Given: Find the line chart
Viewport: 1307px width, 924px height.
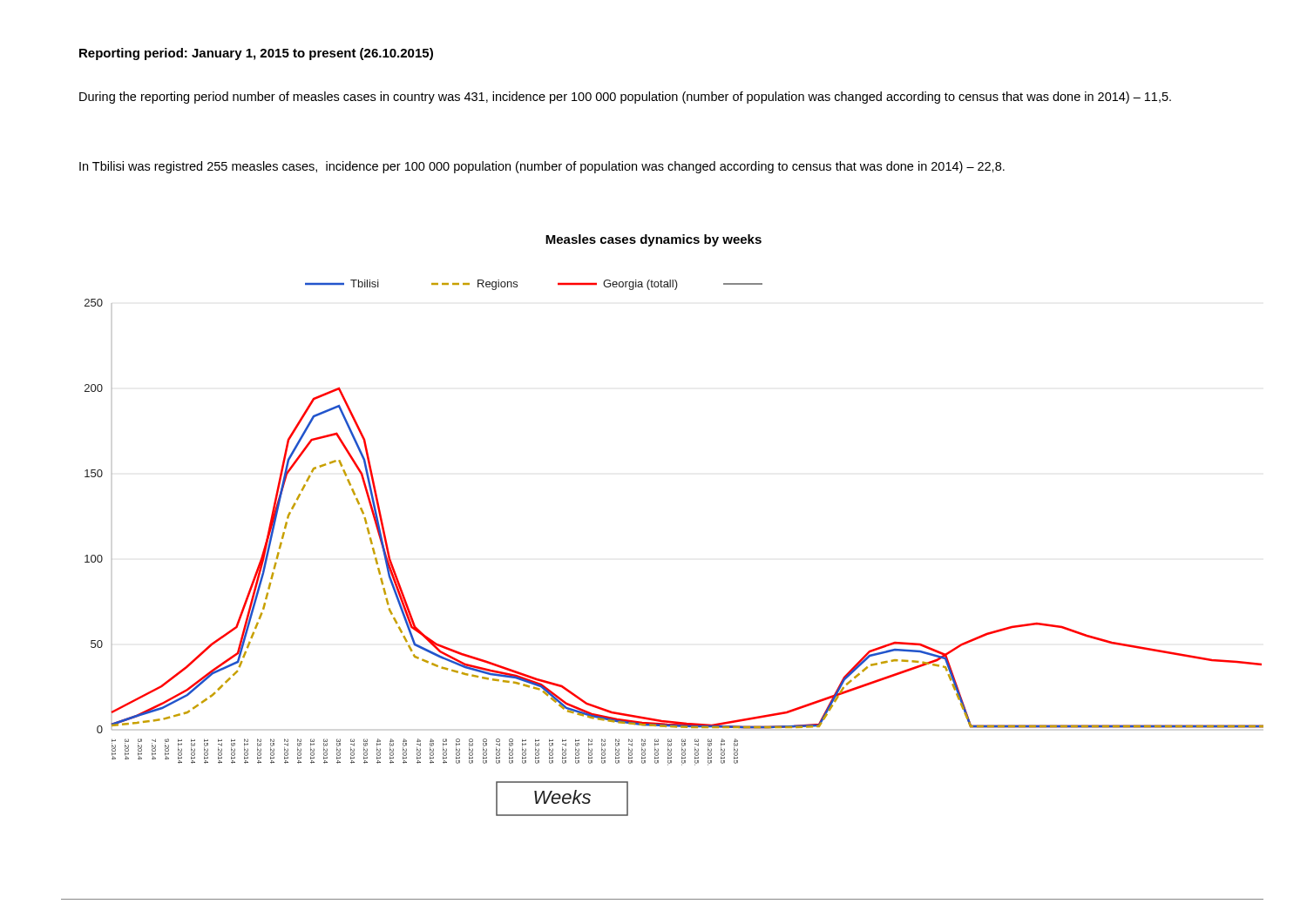Looking at the screenshot, I should pyautogui.click(x=667, y=556).
